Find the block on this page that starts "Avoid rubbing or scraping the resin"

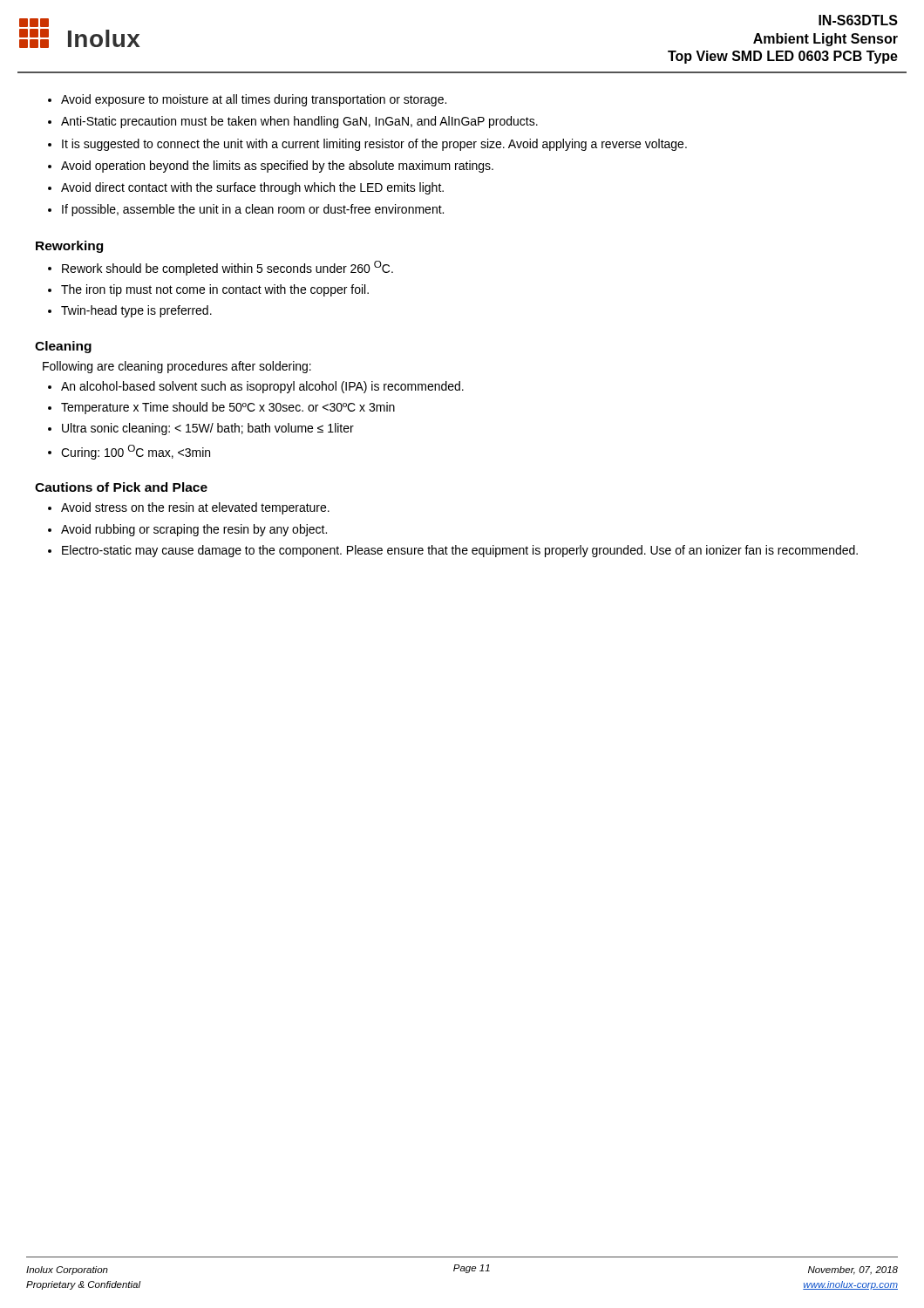pos(195,529)
